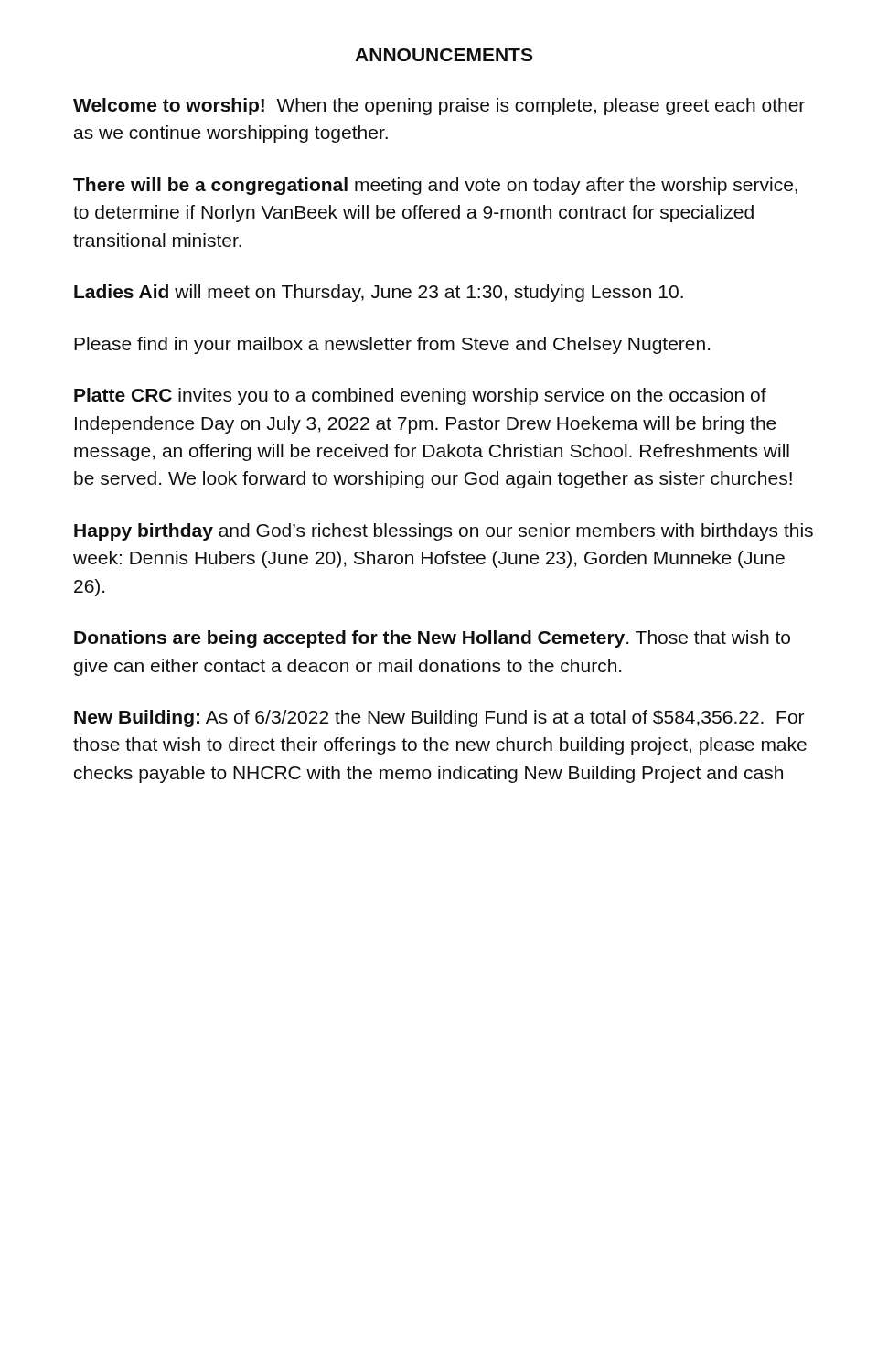Image resolution: width=888 pixels, height=1372 pixels.
Task: Find the text block containing "There will be a congregational meeting and vote"
Action: [436, 212]
